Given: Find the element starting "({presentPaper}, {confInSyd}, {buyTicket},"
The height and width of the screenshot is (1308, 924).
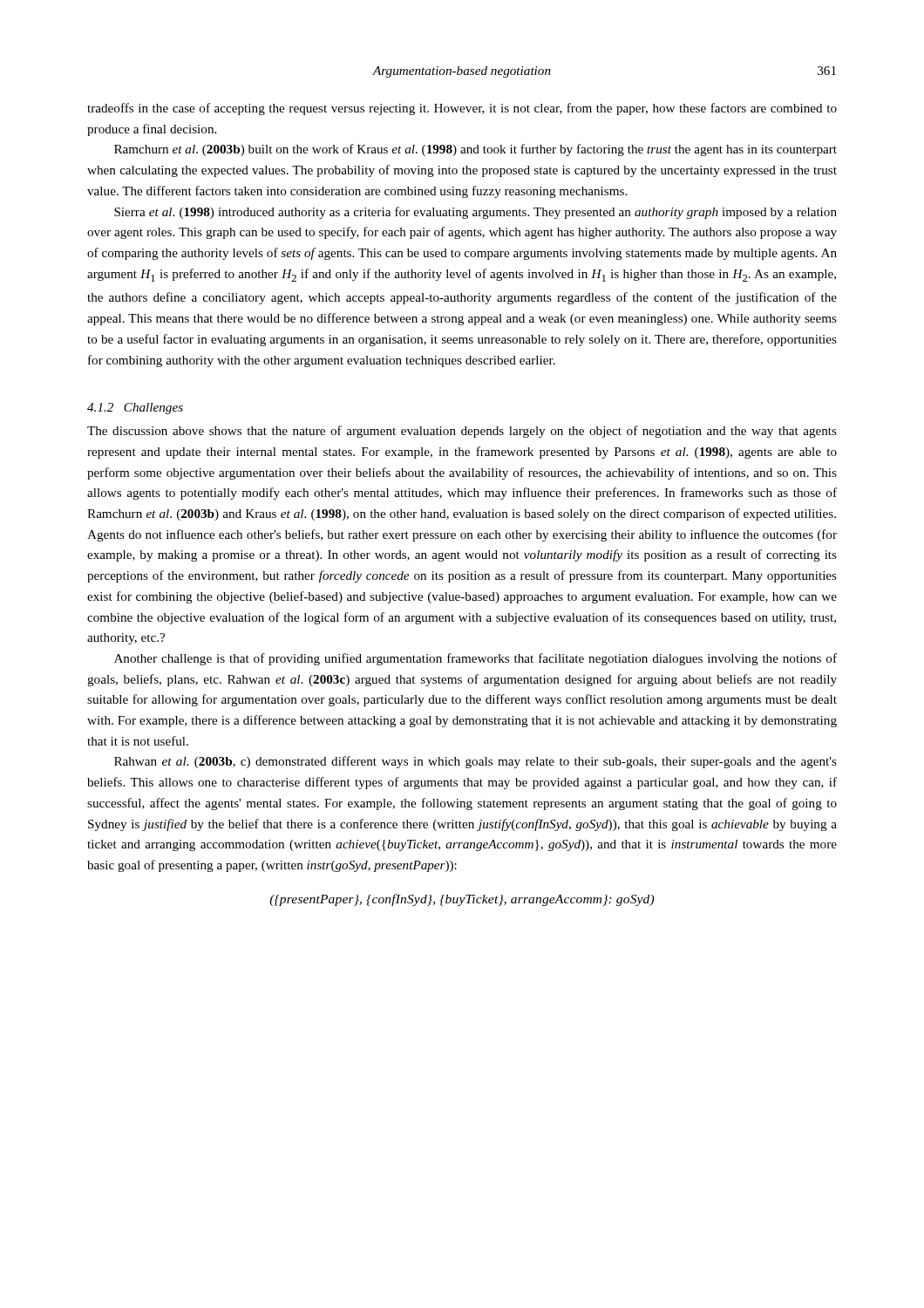Looking at the screenshot, I should pos(462,898).
